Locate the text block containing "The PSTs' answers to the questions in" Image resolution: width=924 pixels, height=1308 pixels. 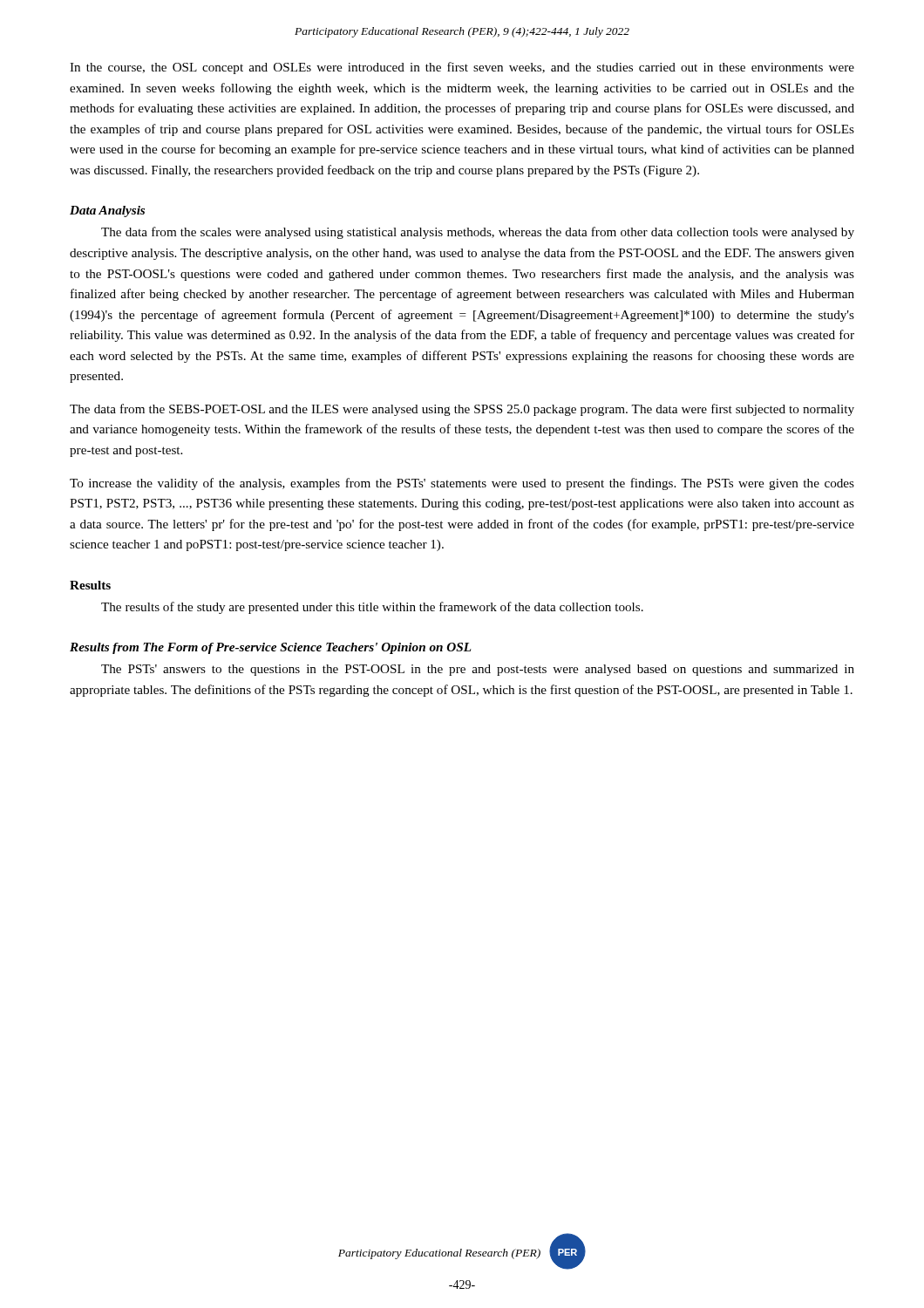(x=462, y=679)
